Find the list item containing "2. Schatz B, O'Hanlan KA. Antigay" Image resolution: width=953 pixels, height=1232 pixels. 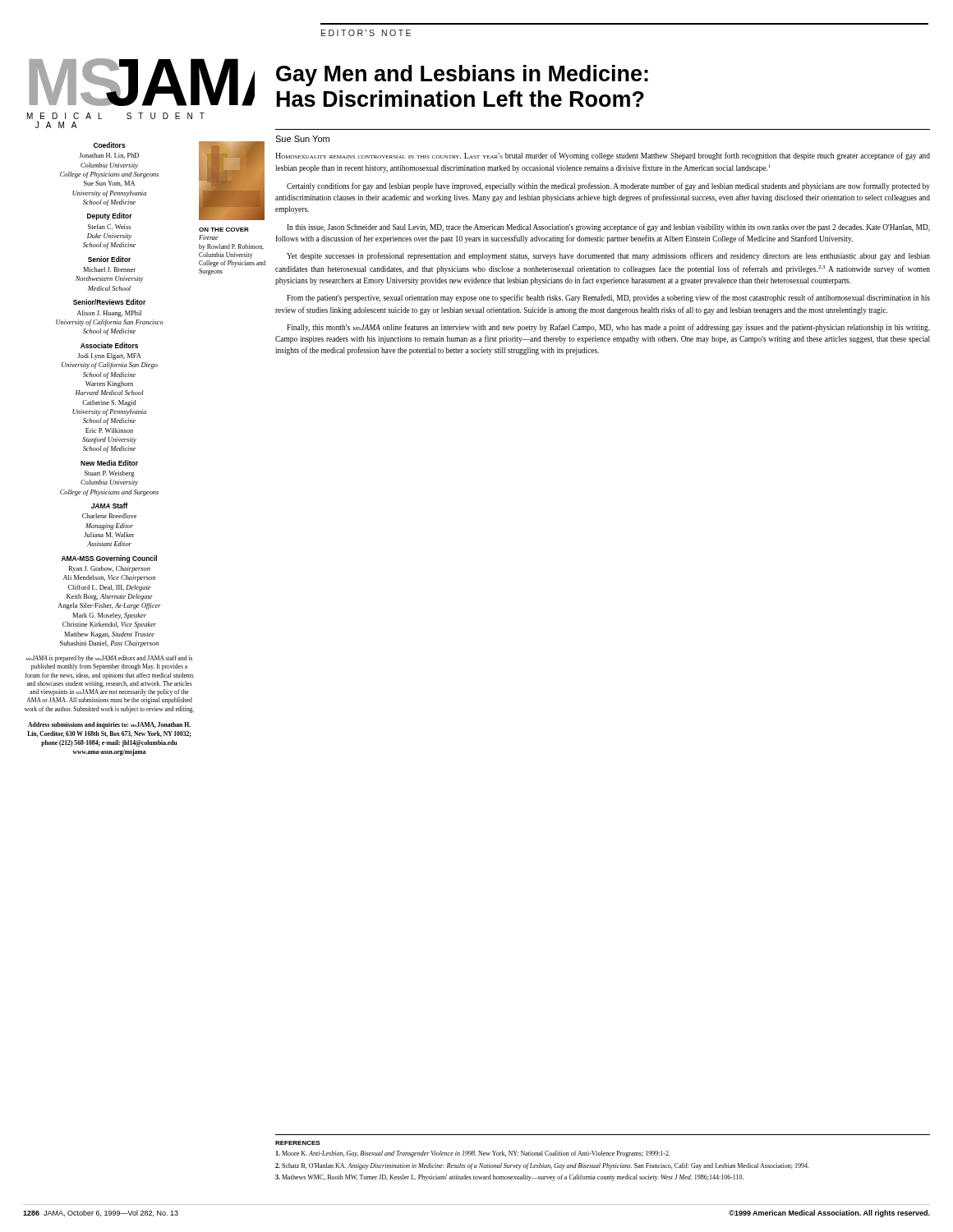click(x=542, y=1166)
